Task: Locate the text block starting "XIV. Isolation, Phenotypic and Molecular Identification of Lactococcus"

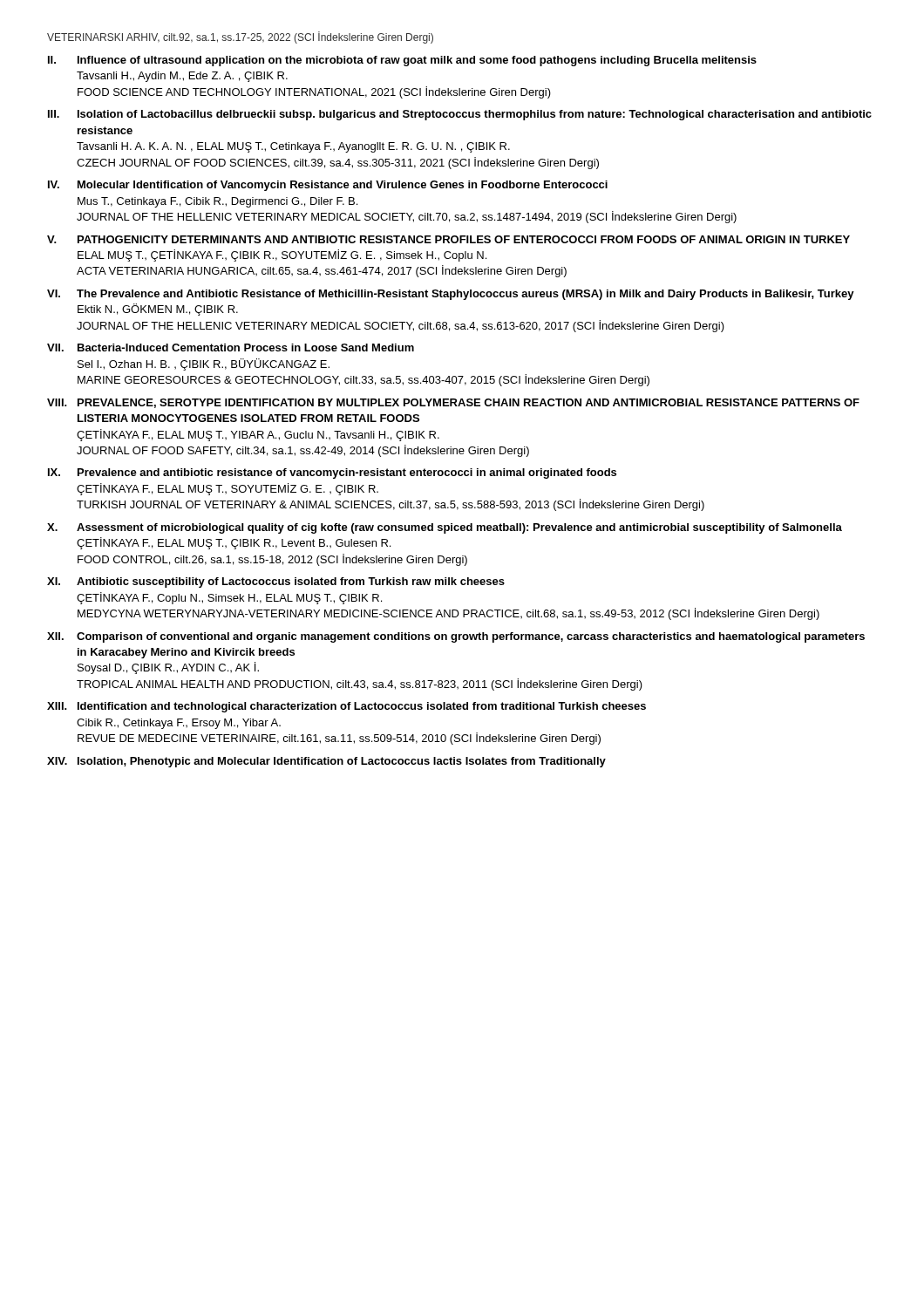Action: click(462, 761)
